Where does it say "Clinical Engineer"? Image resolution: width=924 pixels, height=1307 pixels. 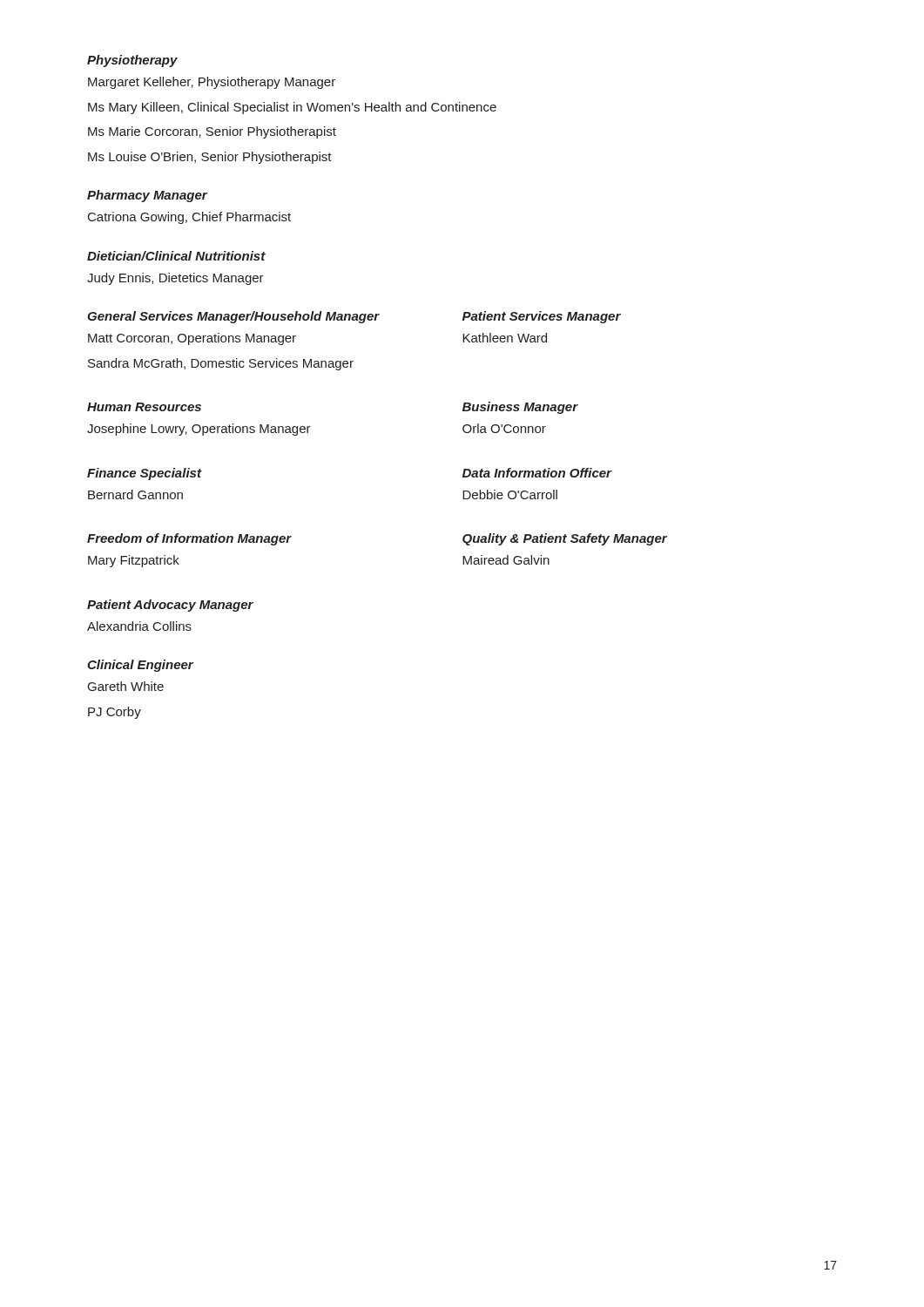(140, 664)
